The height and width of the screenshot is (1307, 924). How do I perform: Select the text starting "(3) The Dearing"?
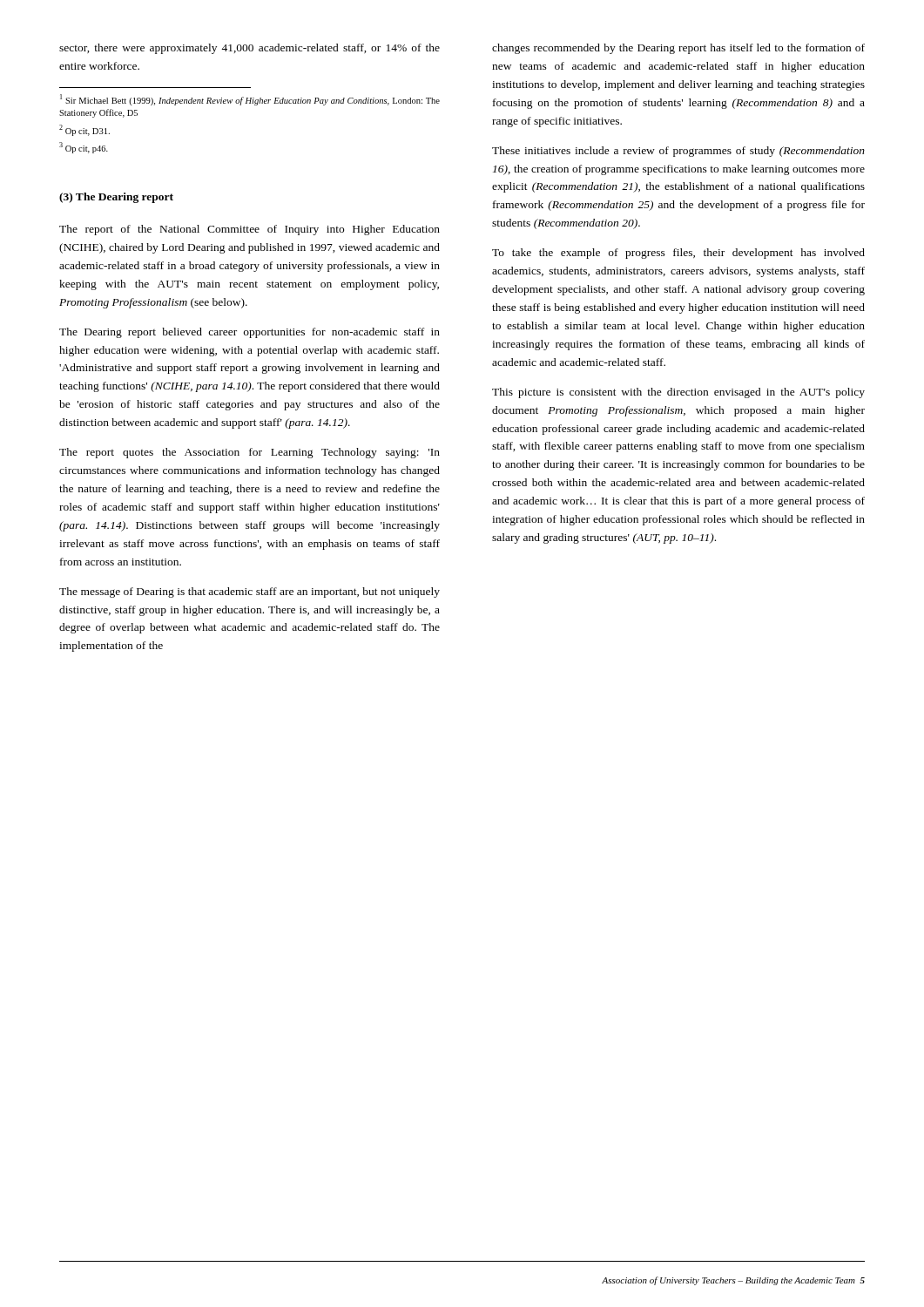(x=116, y=198)
